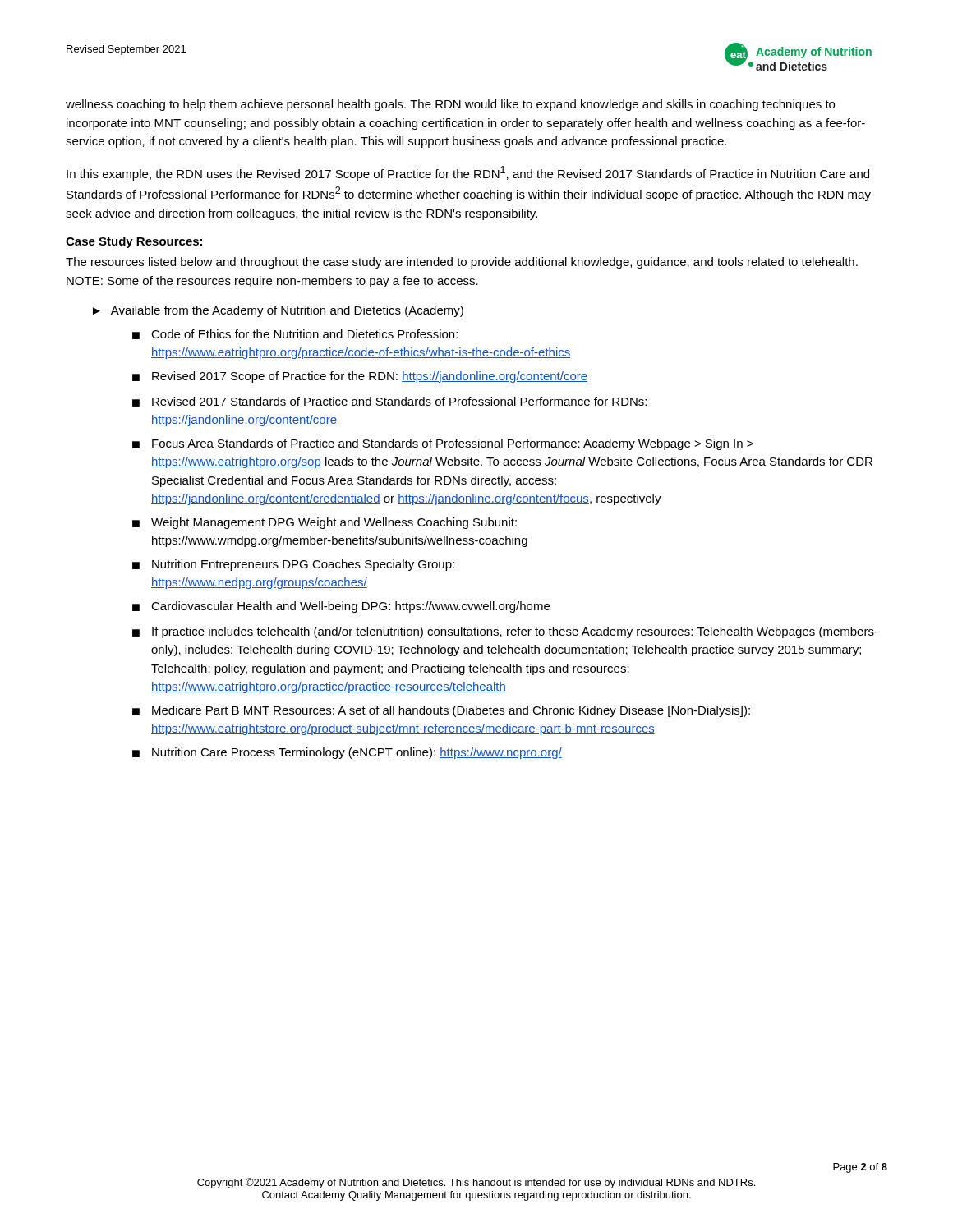Find the element starting "■ Revised 2017 Scope of"
953x1232 pixels.
[x=509, y=377]
